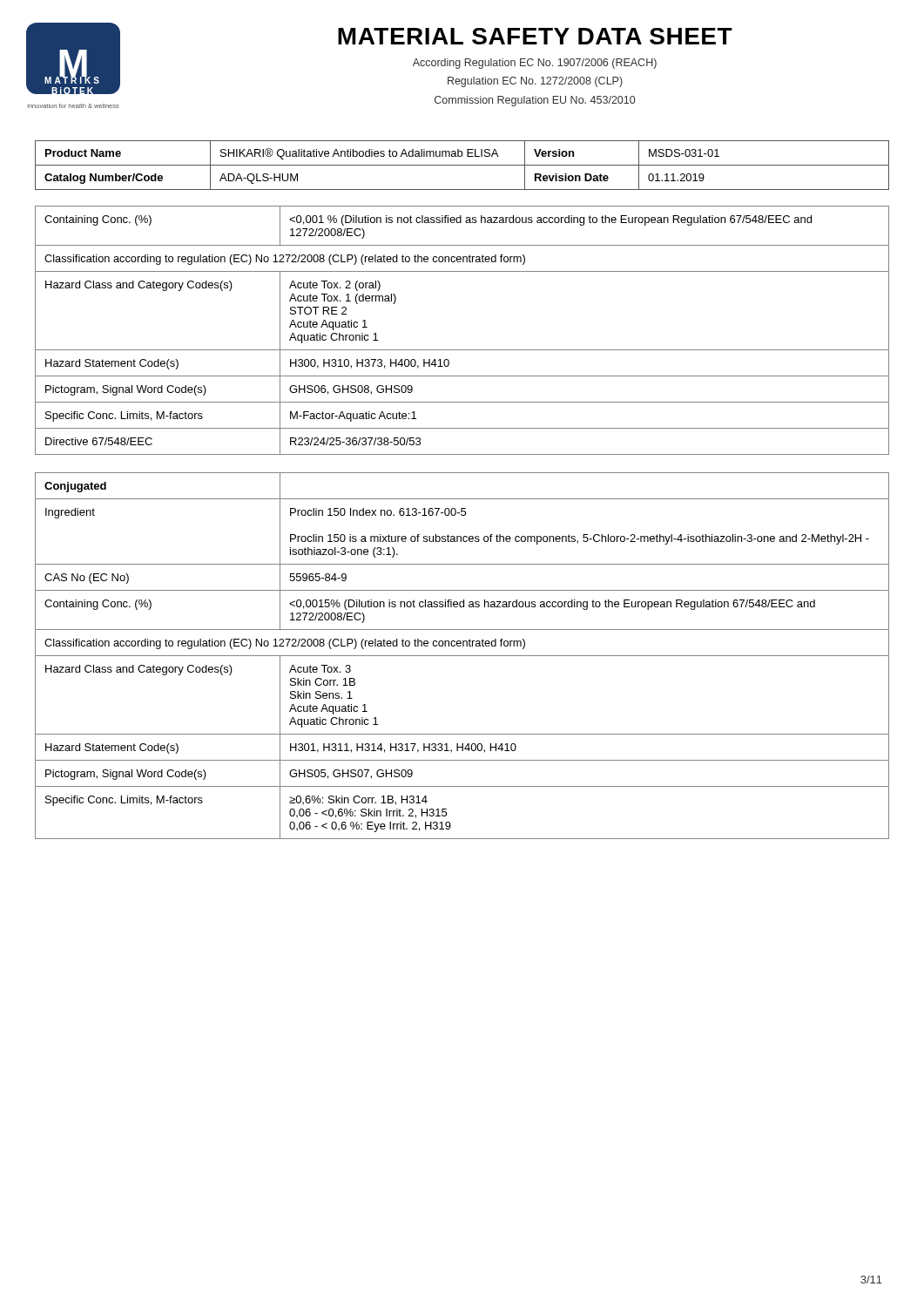Select the logo
The image size is (924, 1307).
coord(92,70)
